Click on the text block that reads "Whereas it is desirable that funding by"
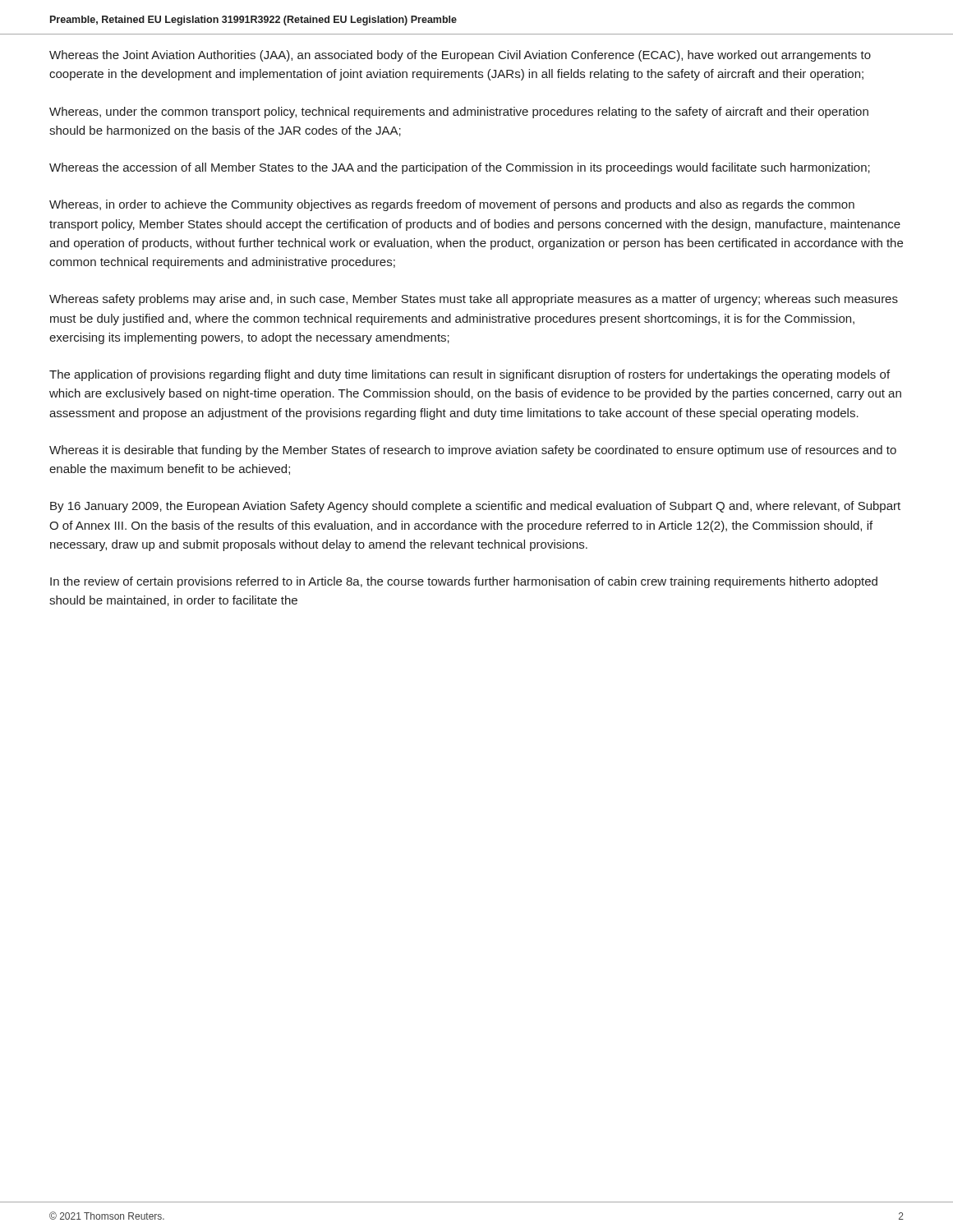This screenshot has height=1232, width=953. pyautogui.click(x=473, y=459)
